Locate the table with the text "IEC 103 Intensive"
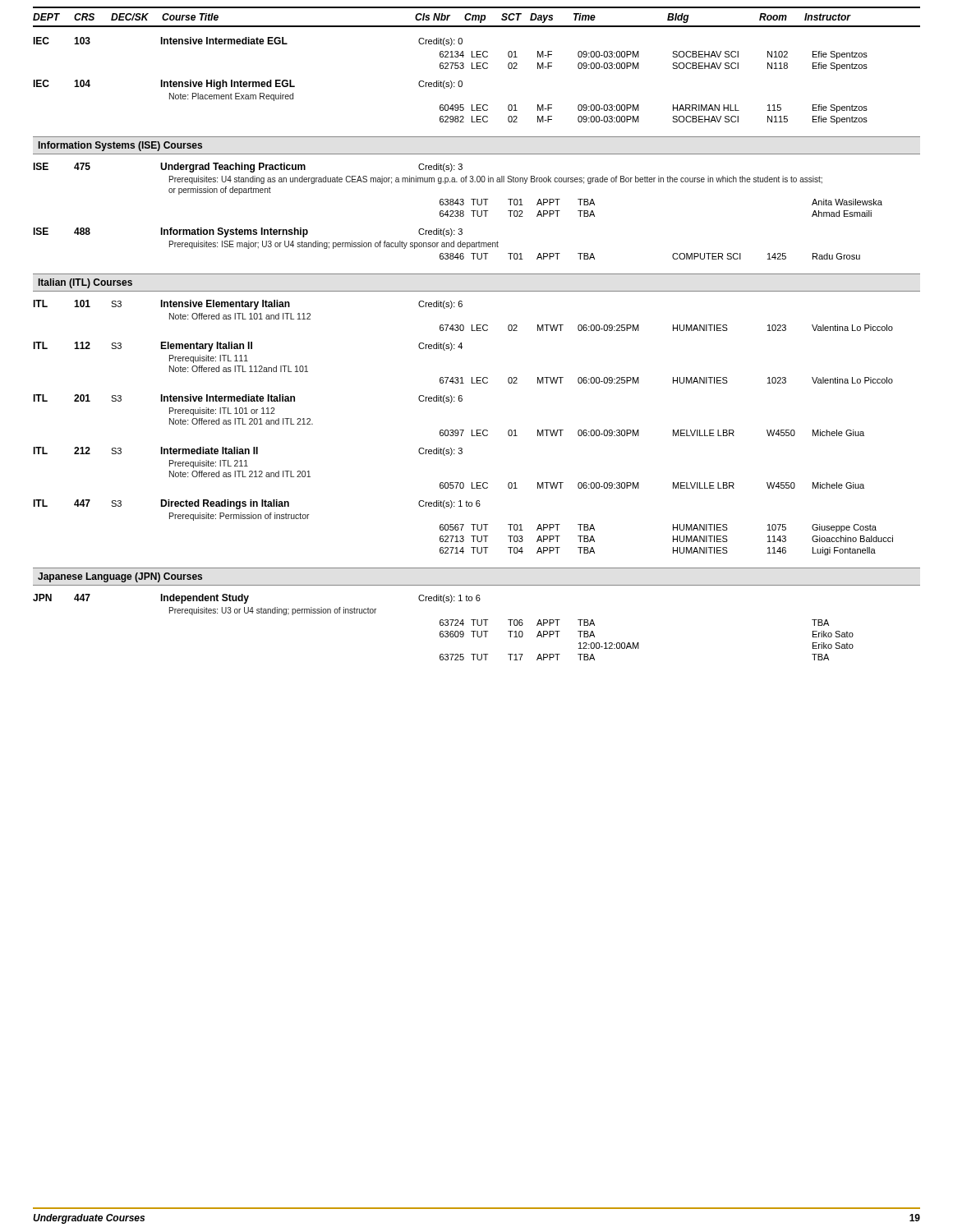 tap(476, 53)
